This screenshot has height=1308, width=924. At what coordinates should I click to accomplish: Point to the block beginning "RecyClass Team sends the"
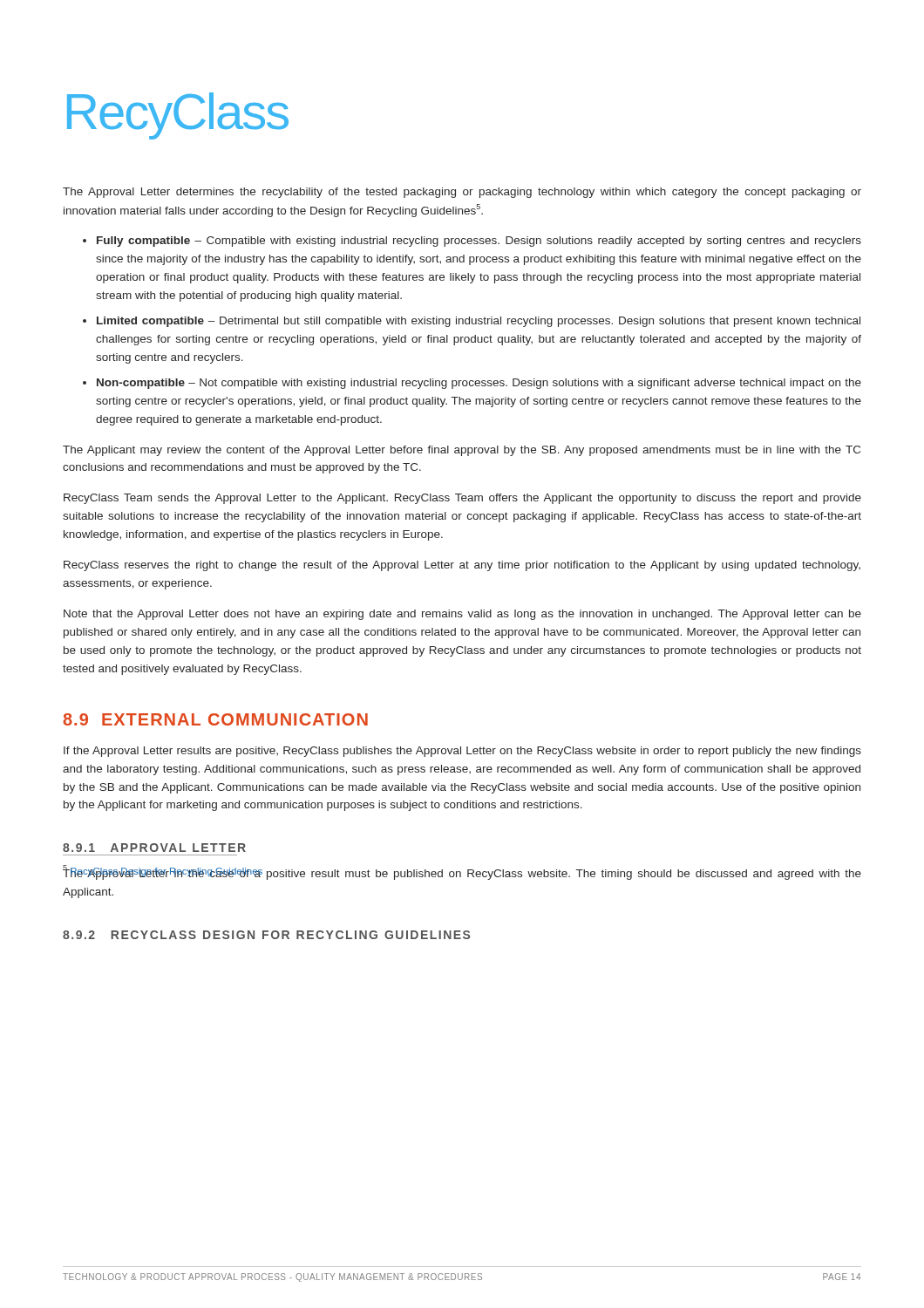462,516
